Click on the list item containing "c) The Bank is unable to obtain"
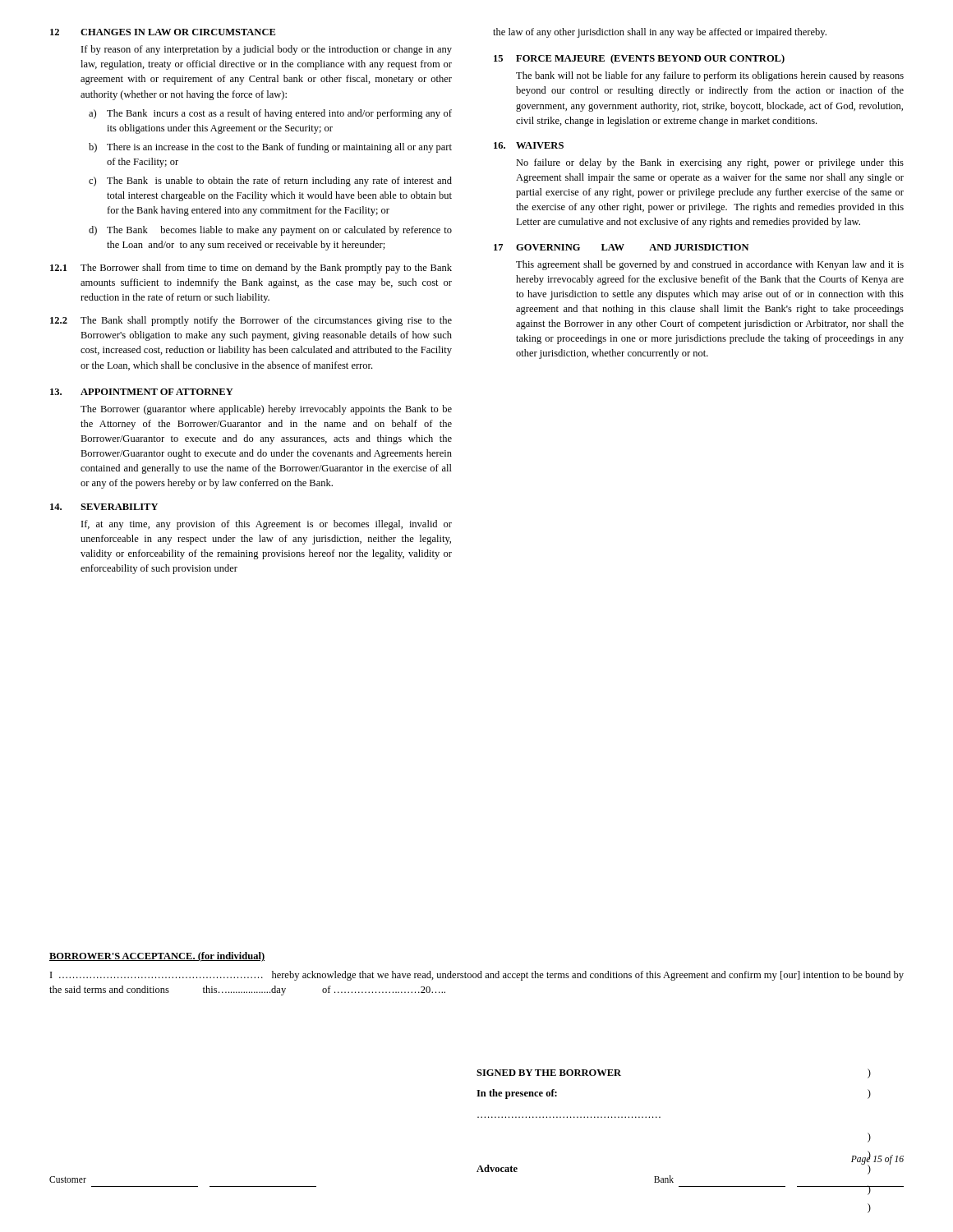The height and width of the screenshot is (1232, 953). [x=270, y=196]
